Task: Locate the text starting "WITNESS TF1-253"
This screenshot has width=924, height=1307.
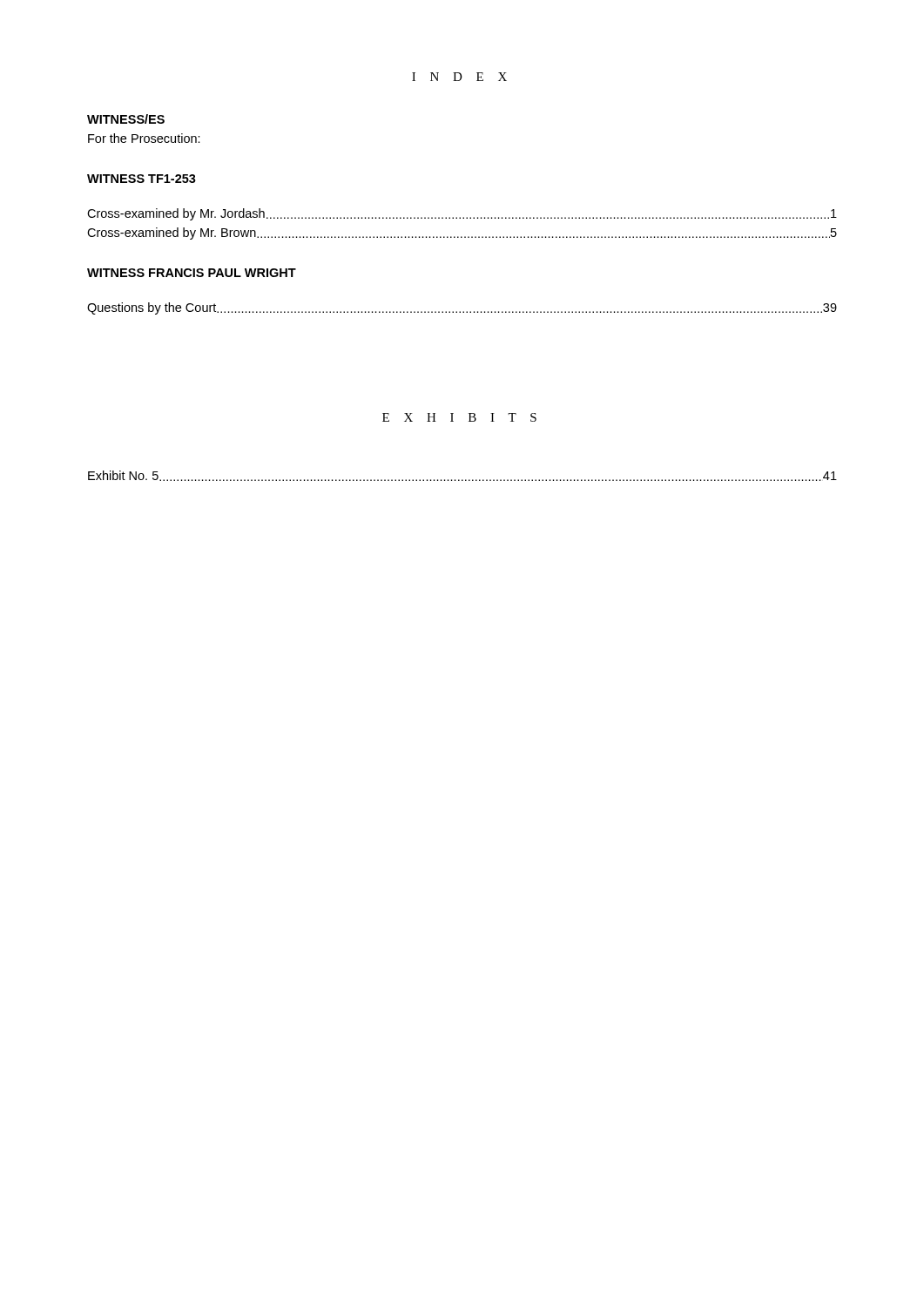Action: point(142,179)
